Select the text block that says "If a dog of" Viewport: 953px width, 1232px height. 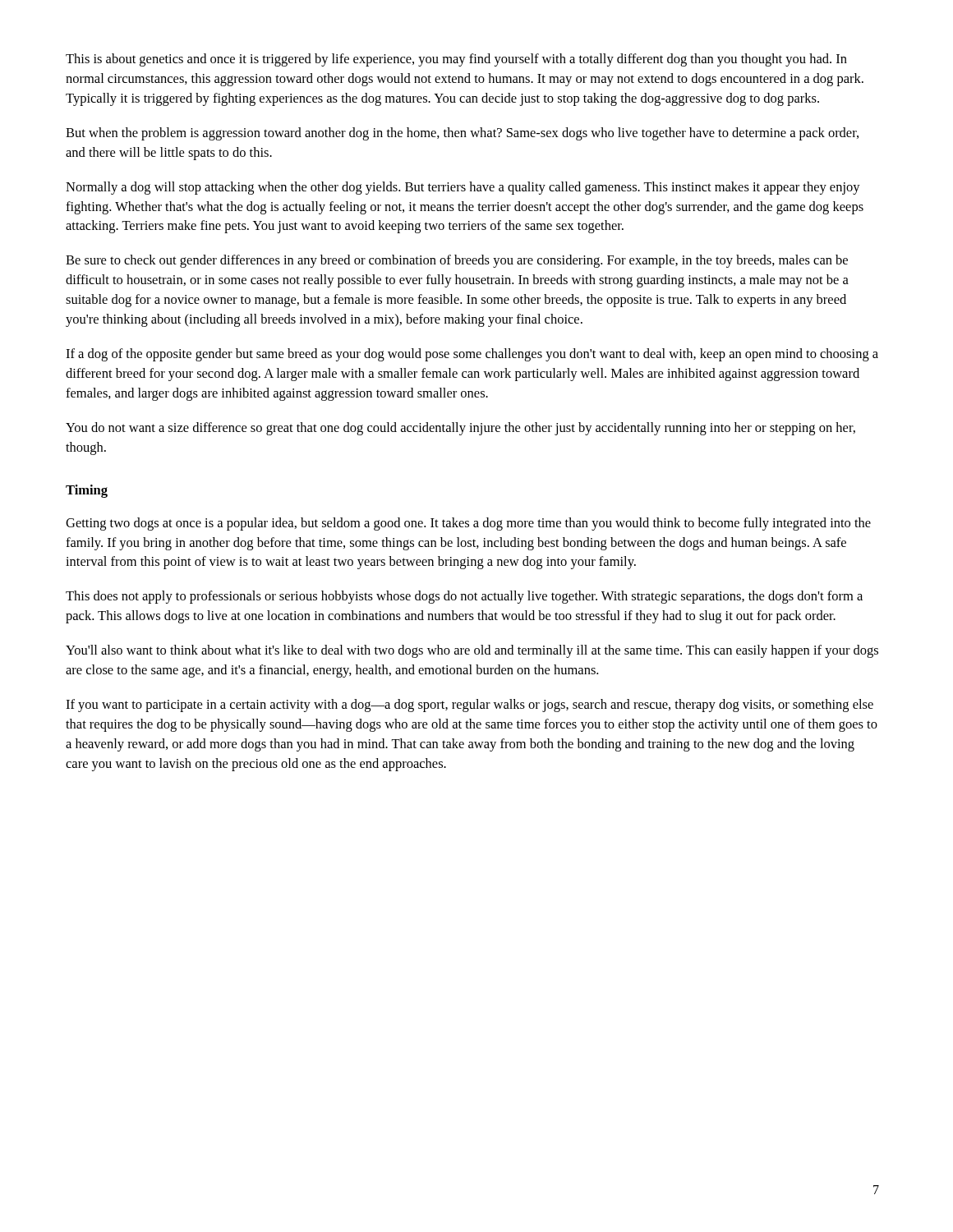(472, 373)
